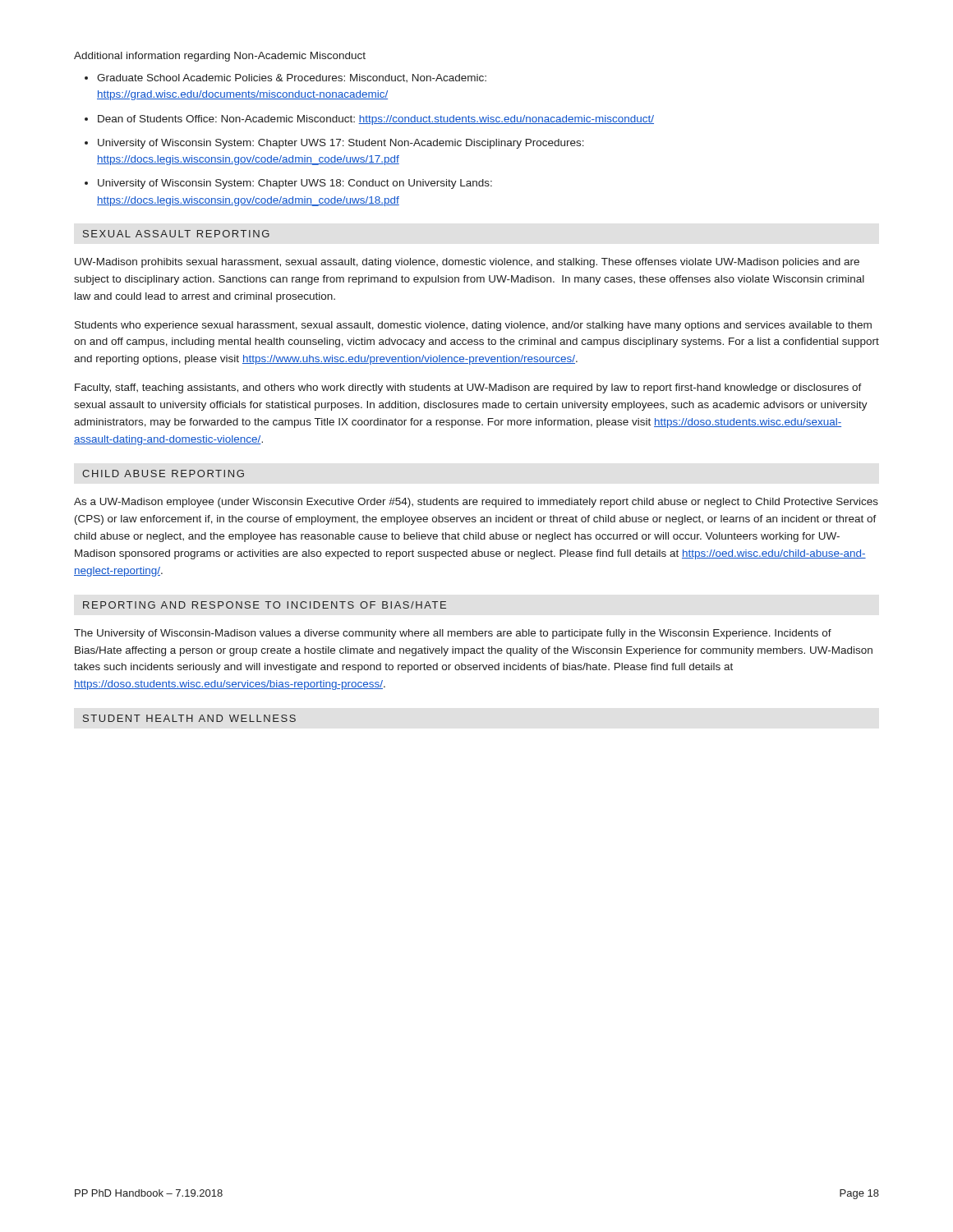Select the text starting "REPORTING AND RESPONSE TO"

point(265,605)
